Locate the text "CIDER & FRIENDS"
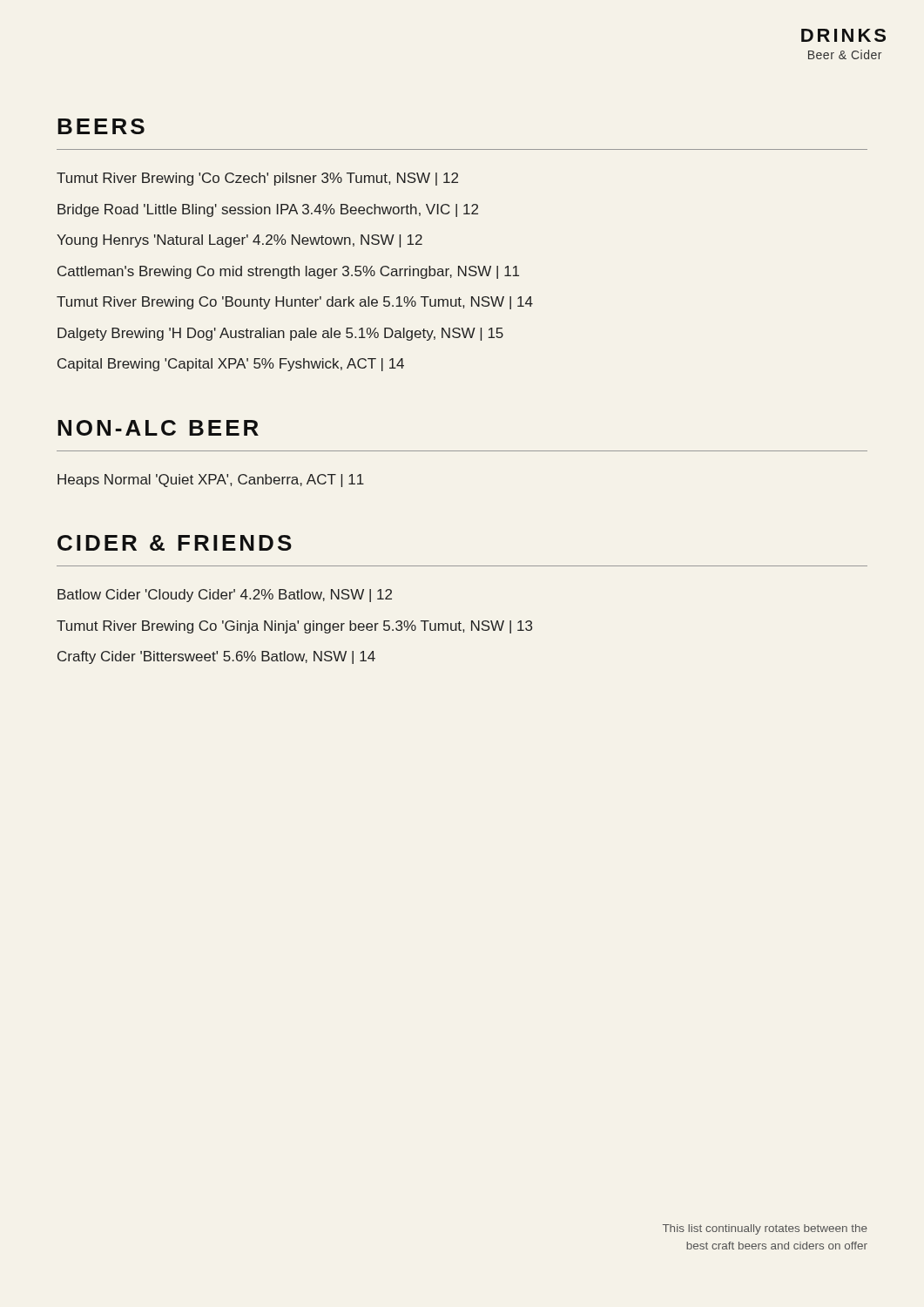 tap(176, 543)
